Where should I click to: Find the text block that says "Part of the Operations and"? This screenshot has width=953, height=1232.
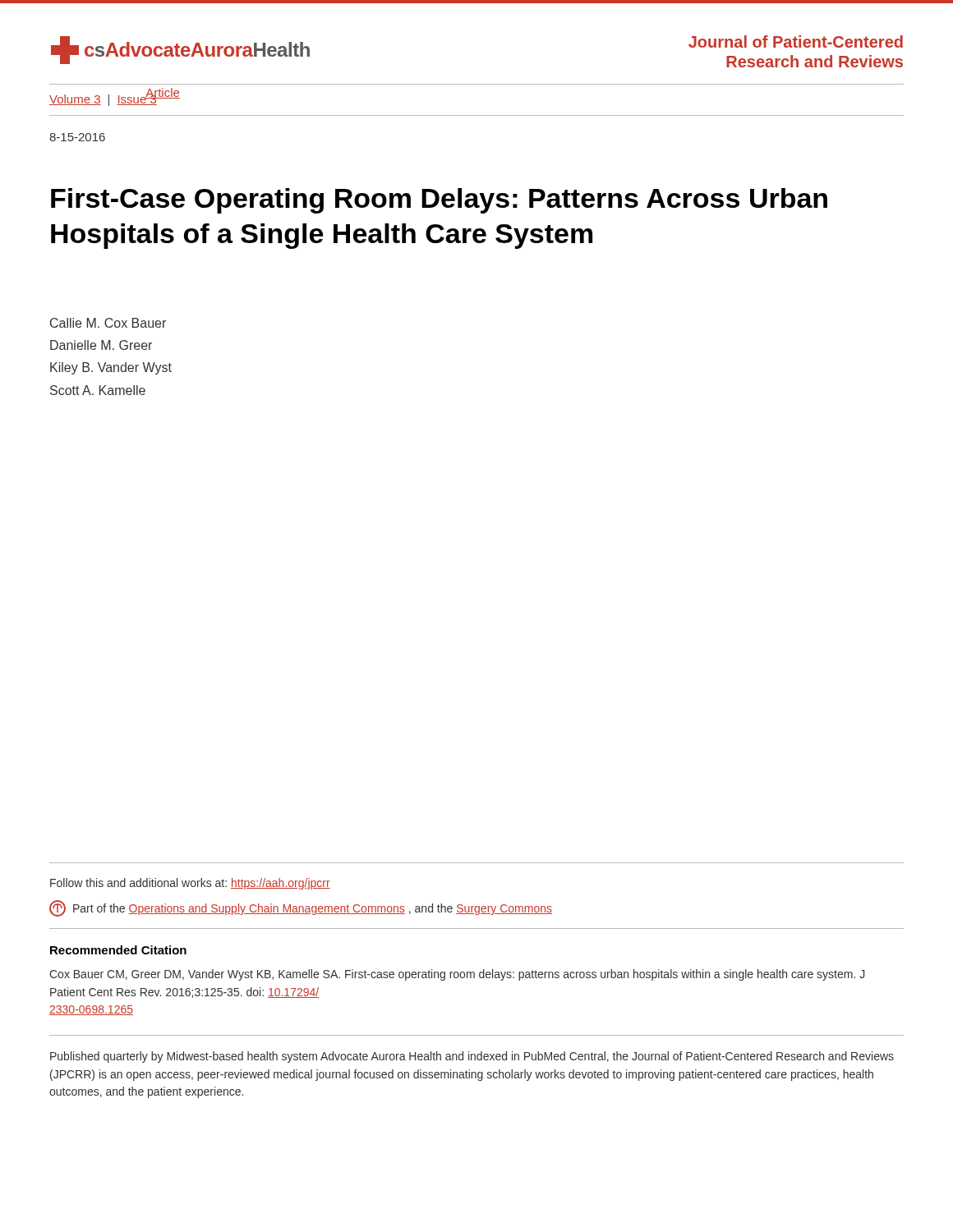click(301, 908)
